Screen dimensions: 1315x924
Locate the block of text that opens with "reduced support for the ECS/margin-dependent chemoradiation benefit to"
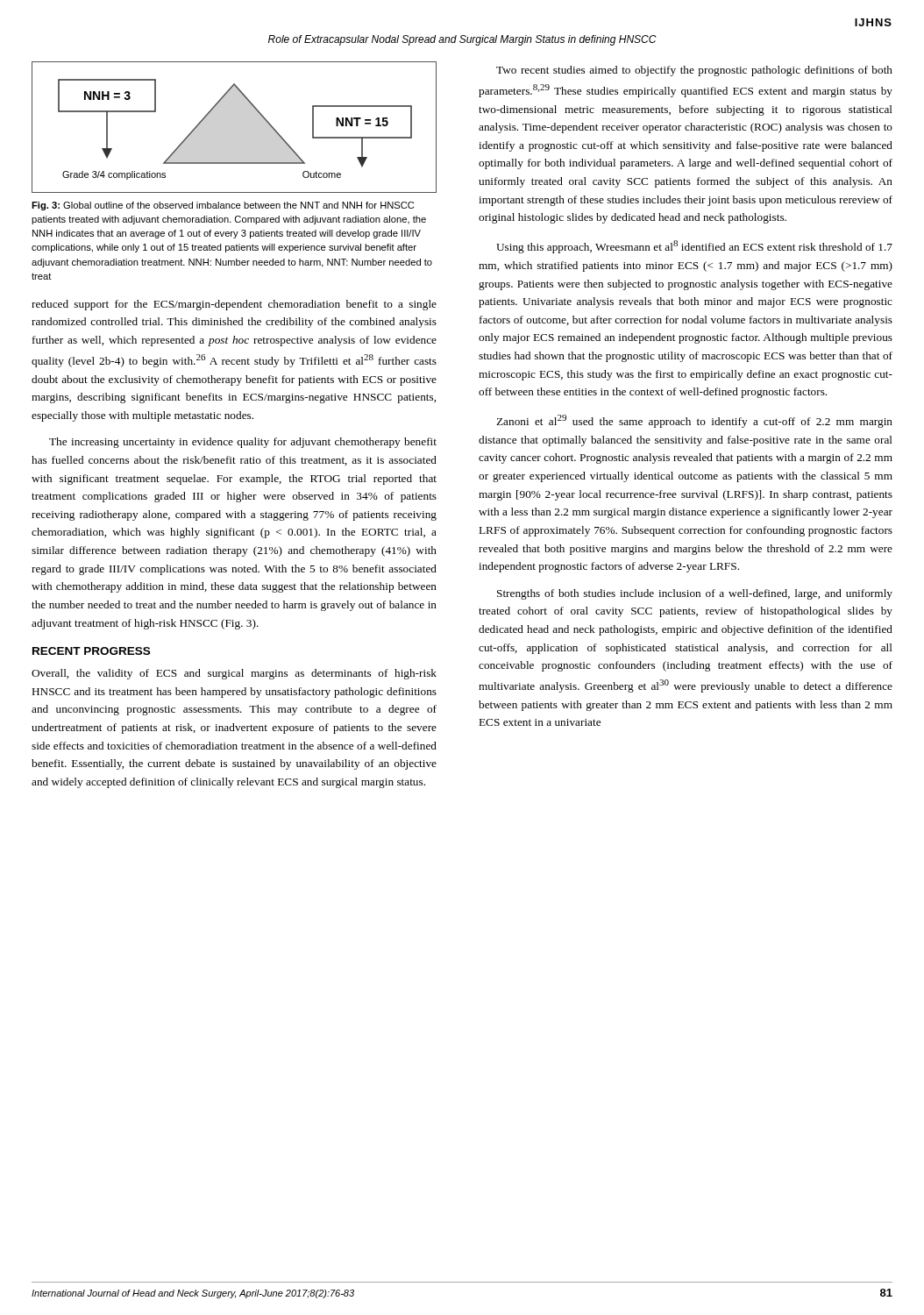pyautogui.click(x=234, y=359)
